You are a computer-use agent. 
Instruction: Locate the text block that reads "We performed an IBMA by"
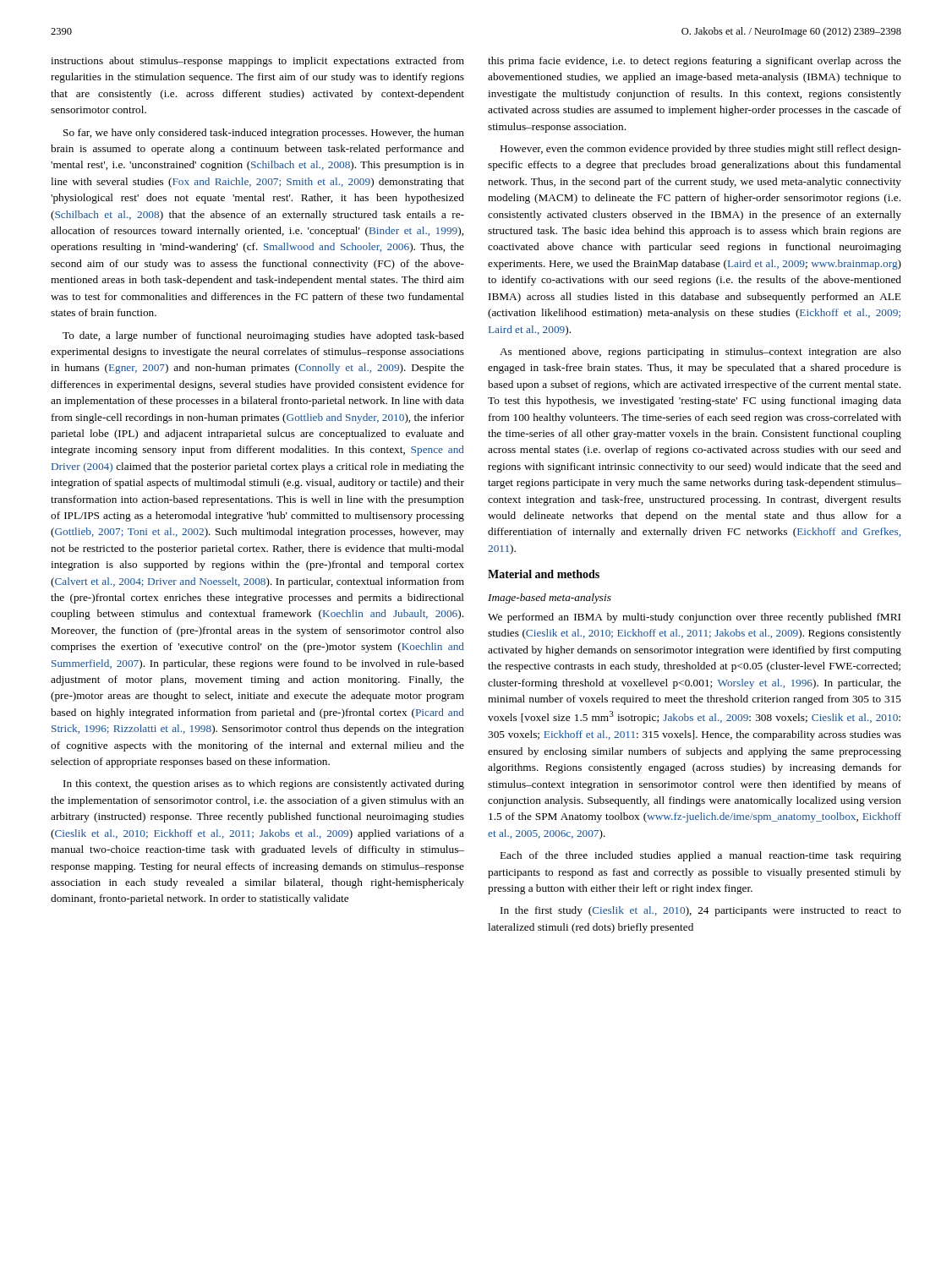click(x=695, y=772)
